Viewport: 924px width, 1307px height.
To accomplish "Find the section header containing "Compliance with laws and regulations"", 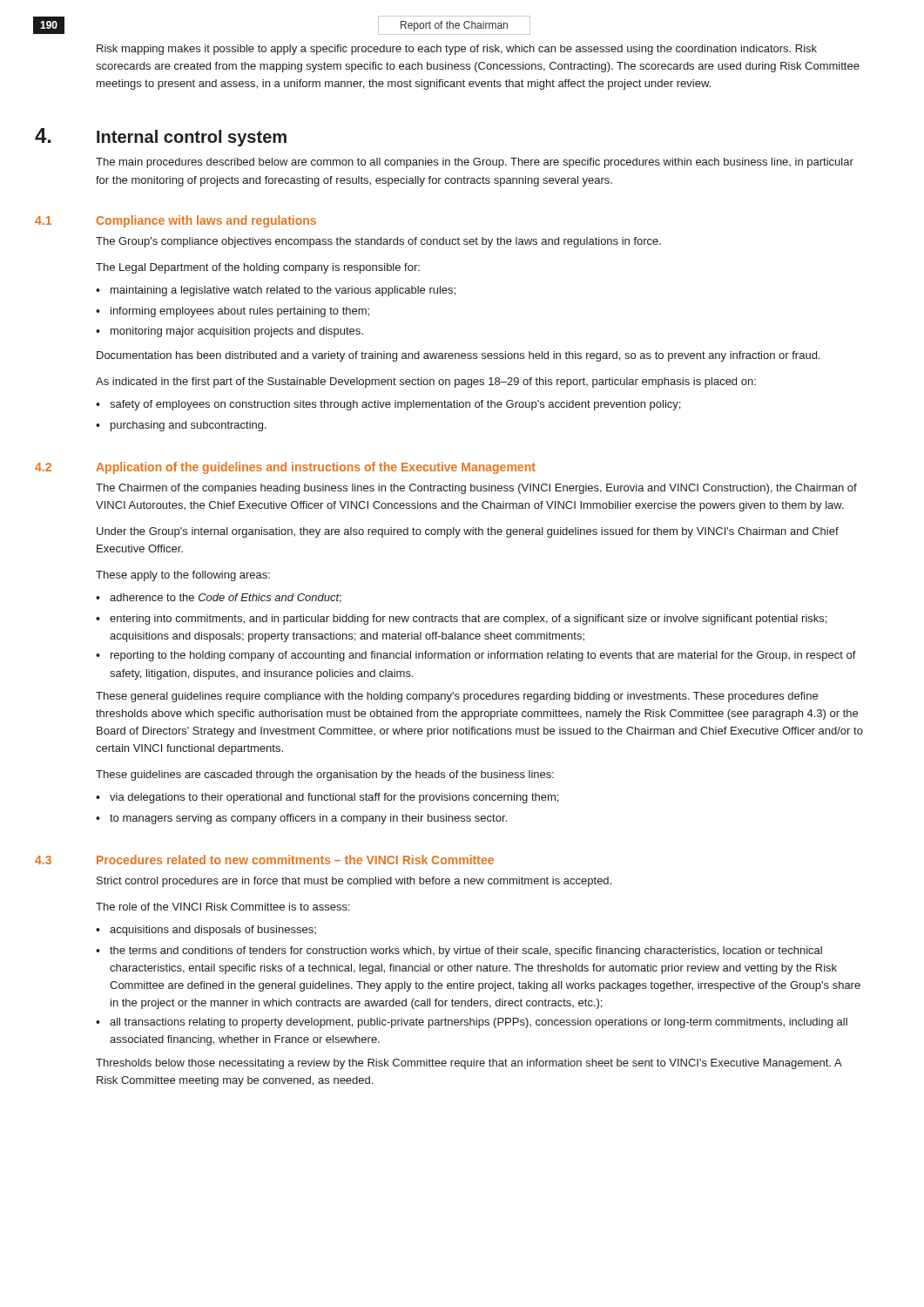I will tap(206, 220).
